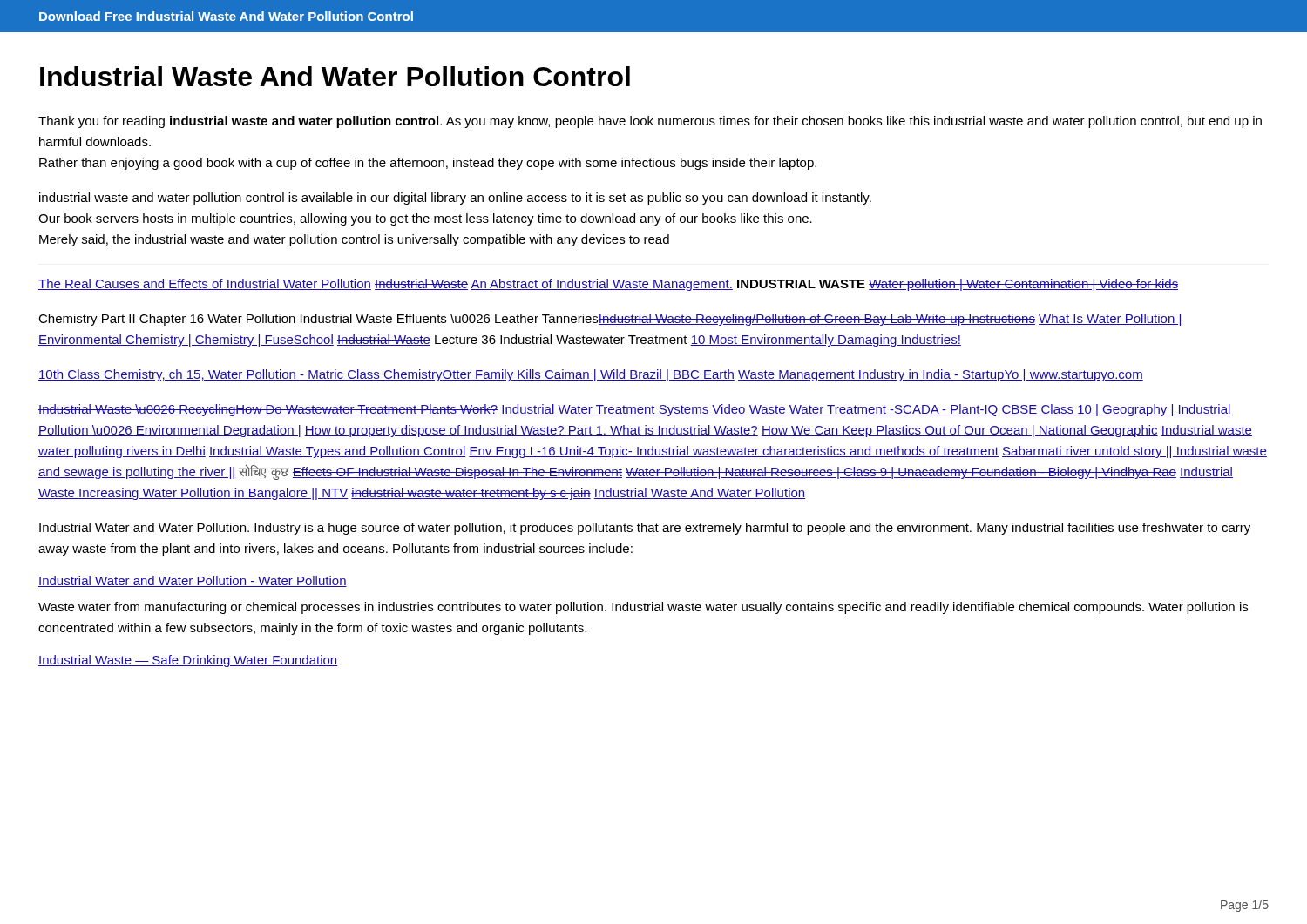This screenshot has width=1307, height=924.
Task: Find the block on this page that starts "Industrial Water and Water Pollution. Industry is"
Action: point(644,538)
